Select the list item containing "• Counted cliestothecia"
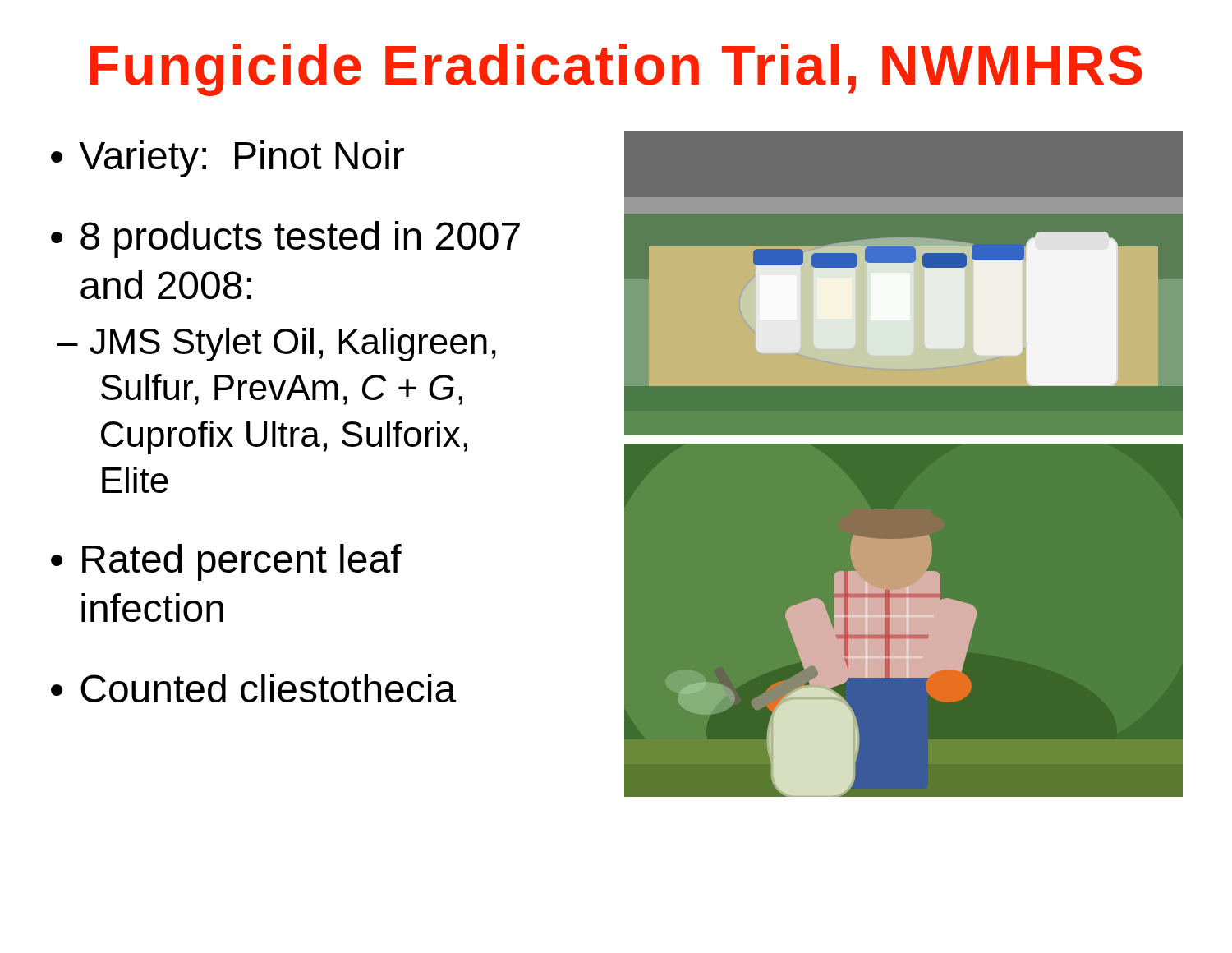Viewport: 1232px width, 953px height. tap(253, 689)
